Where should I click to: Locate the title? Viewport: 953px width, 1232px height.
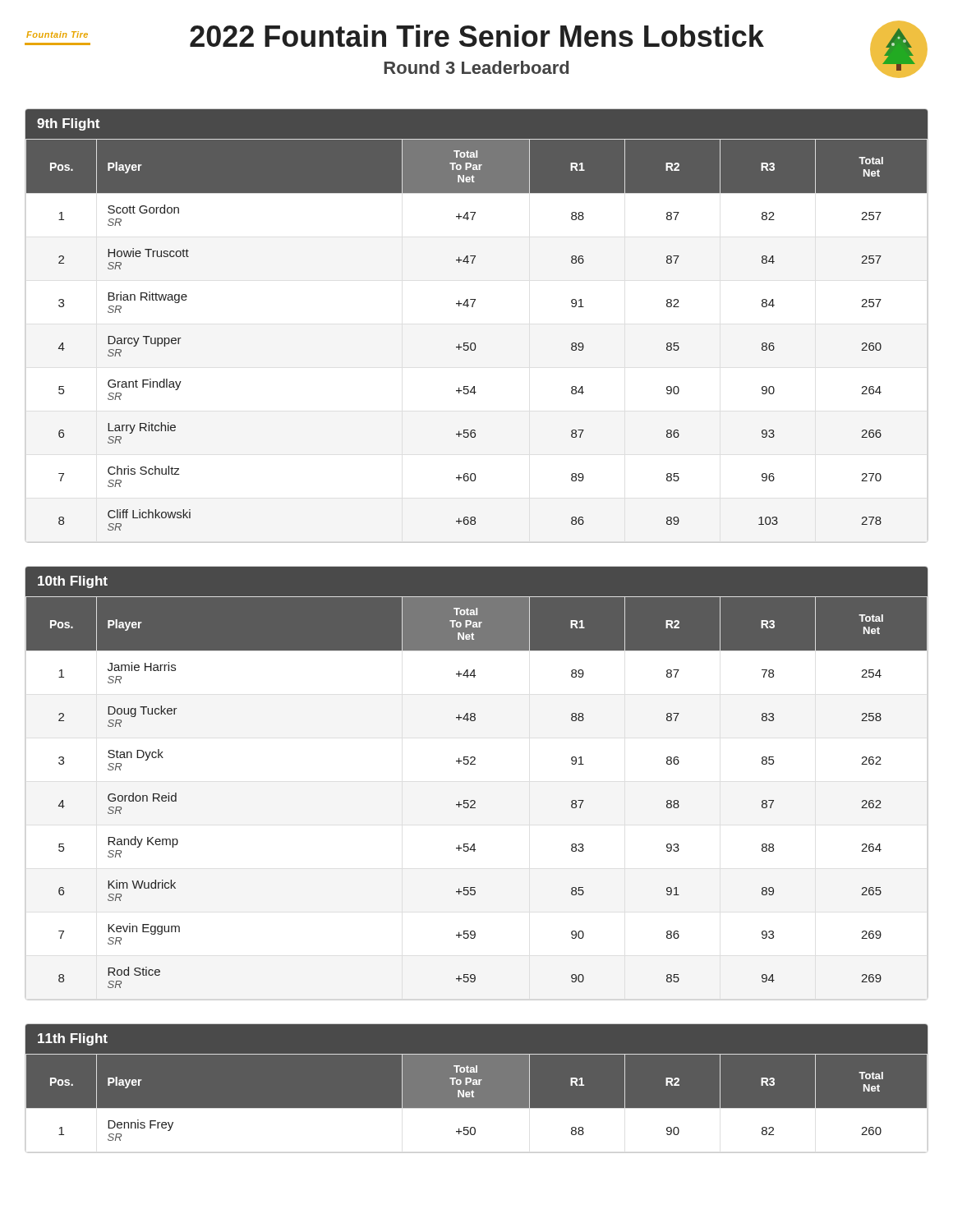(x=476, y=37)
